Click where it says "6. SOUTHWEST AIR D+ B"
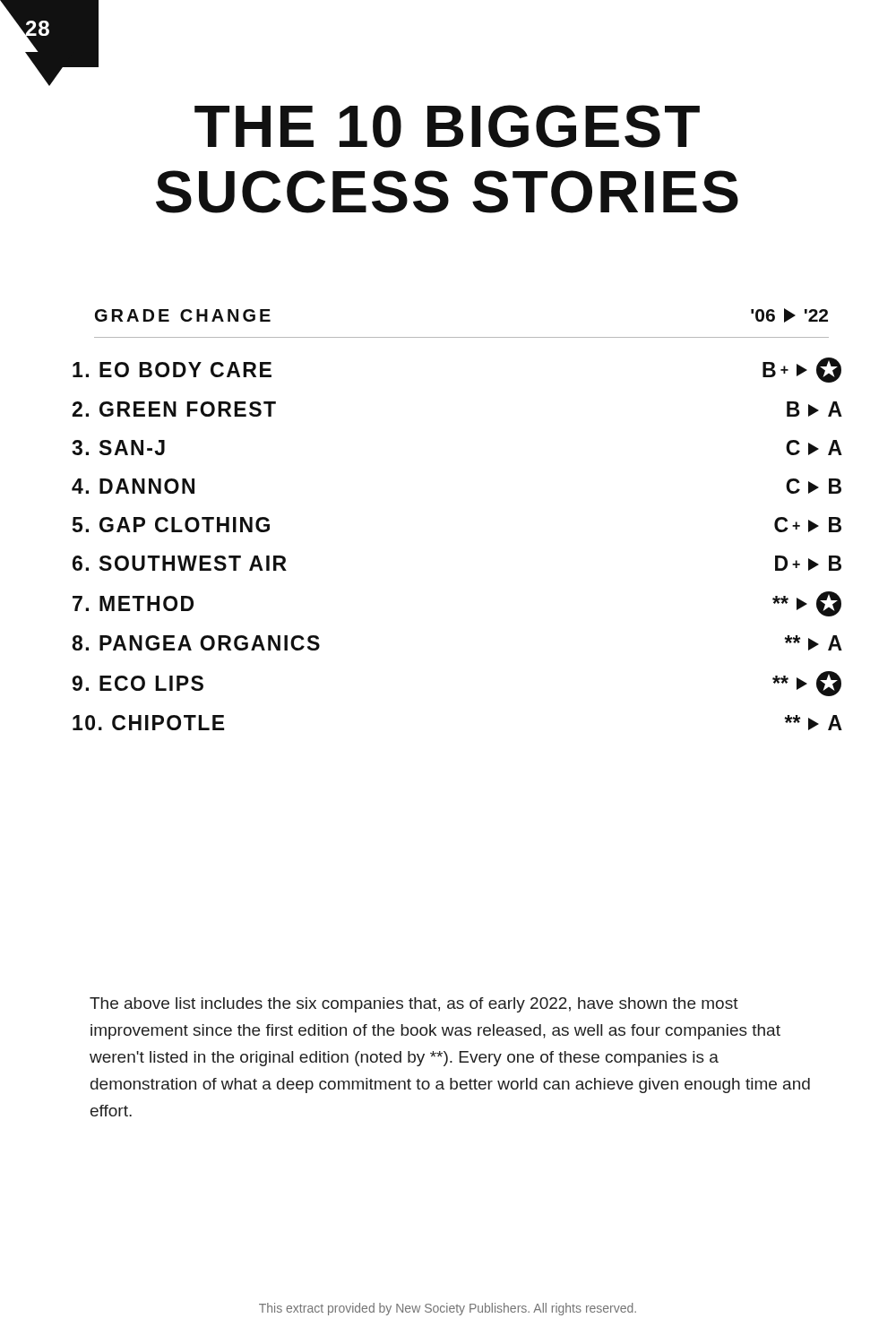Screen dimensions: 1344x896 click(x=188, y=563)
